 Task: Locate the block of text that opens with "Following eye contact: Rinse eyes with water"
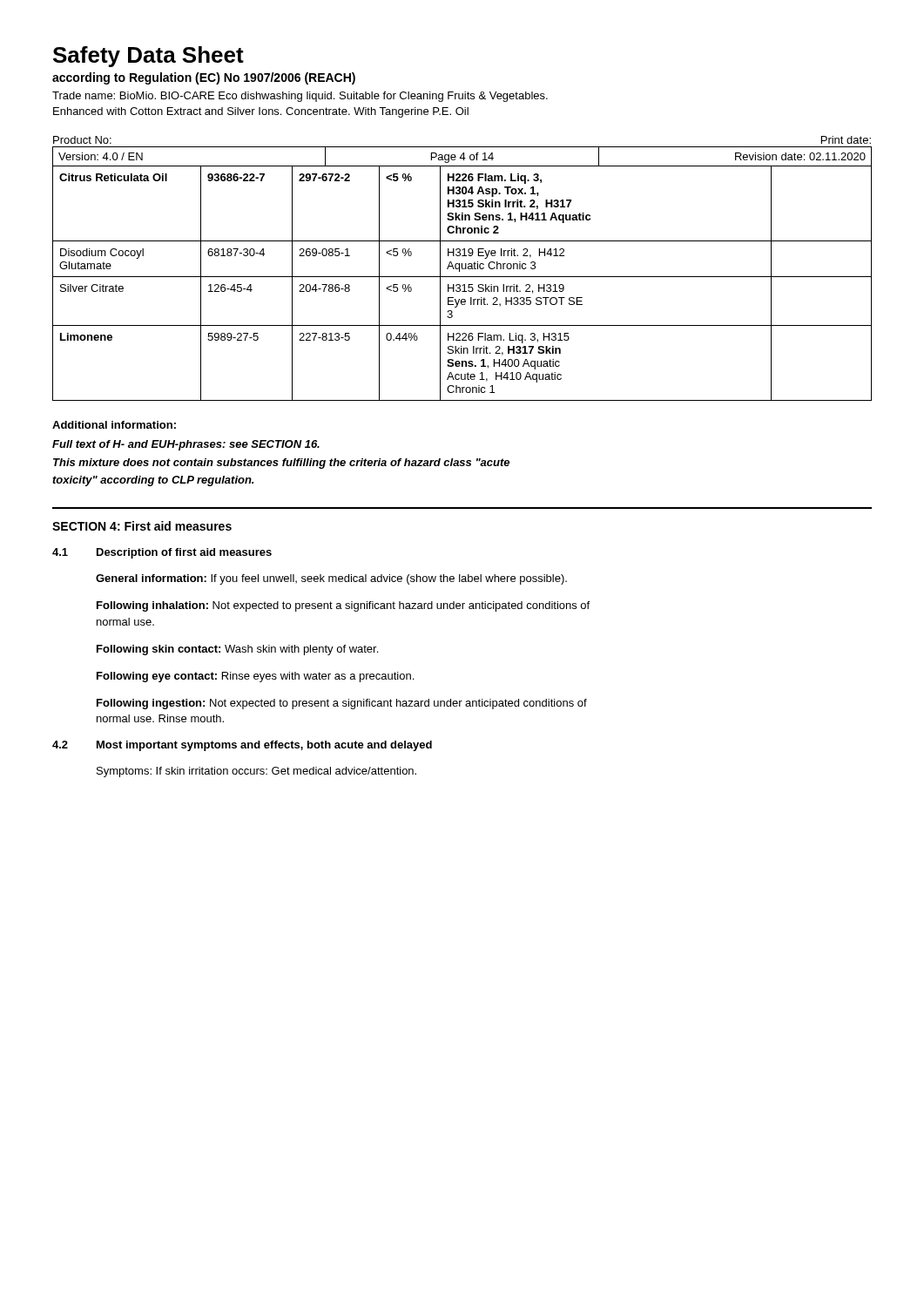click(255, 675)
